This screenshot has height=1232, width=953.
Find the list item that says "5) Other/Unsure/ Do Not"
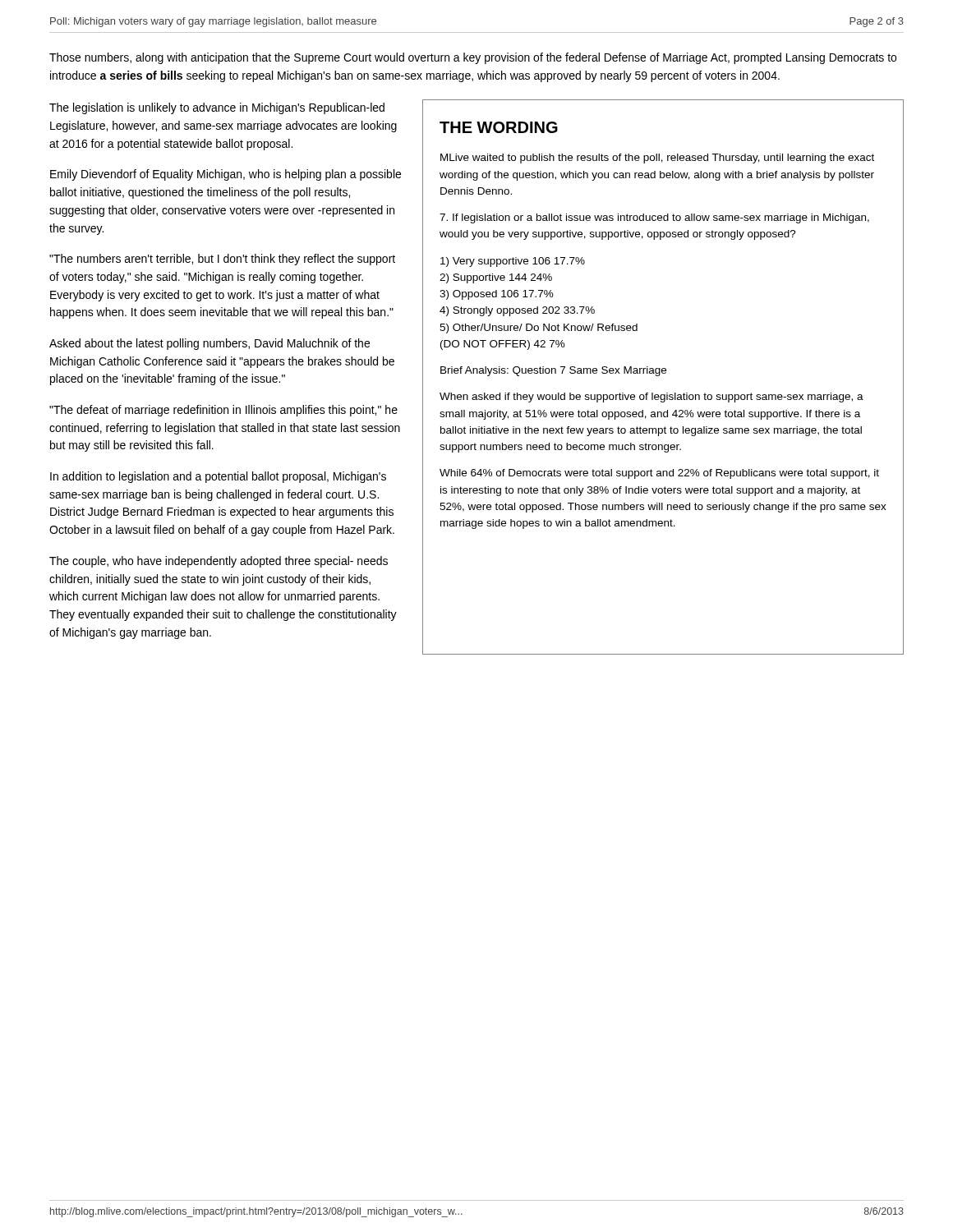[x=539, y=327]
